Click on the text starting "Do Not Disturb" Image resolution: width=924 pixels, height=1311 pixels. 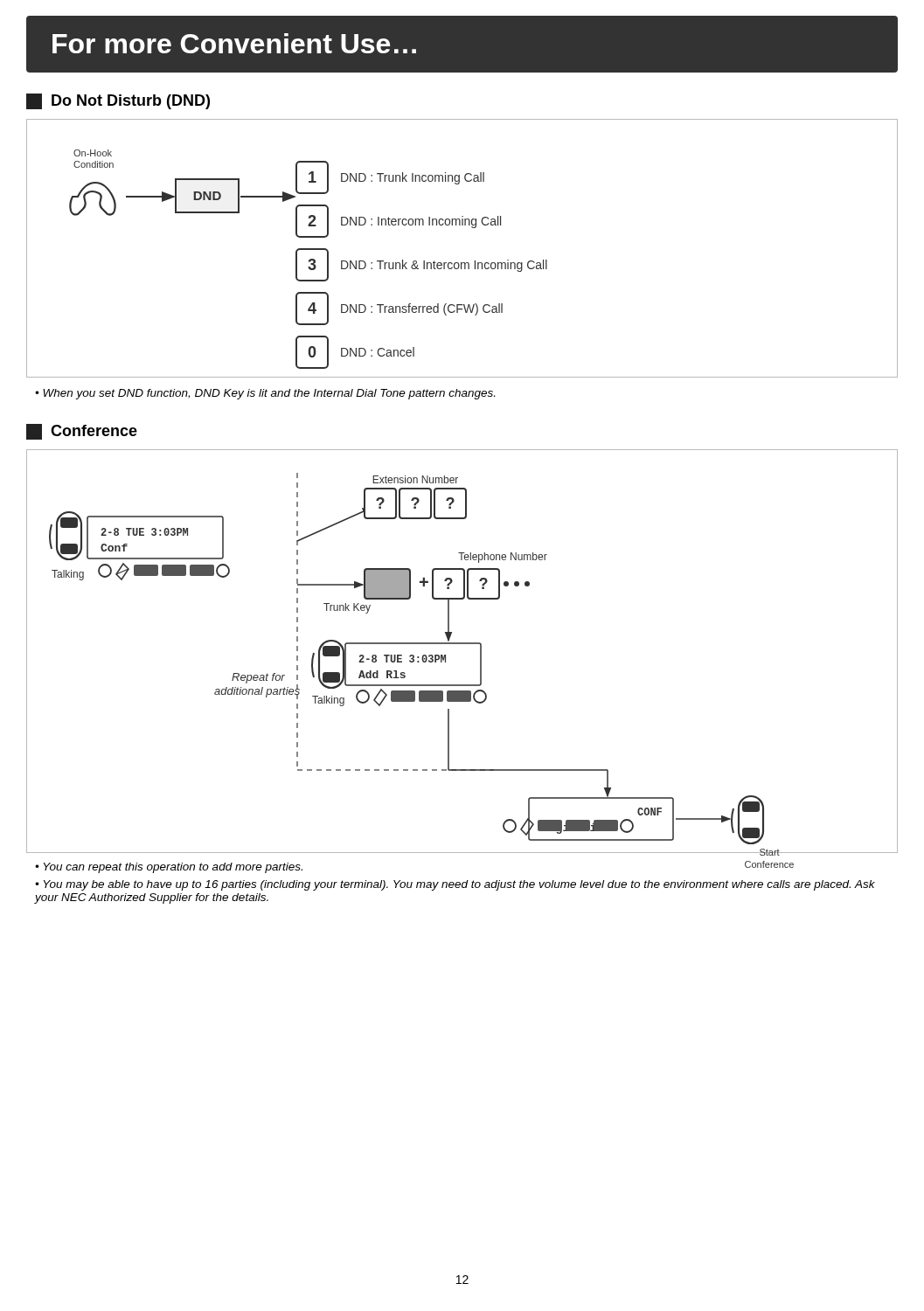[131, 100]
